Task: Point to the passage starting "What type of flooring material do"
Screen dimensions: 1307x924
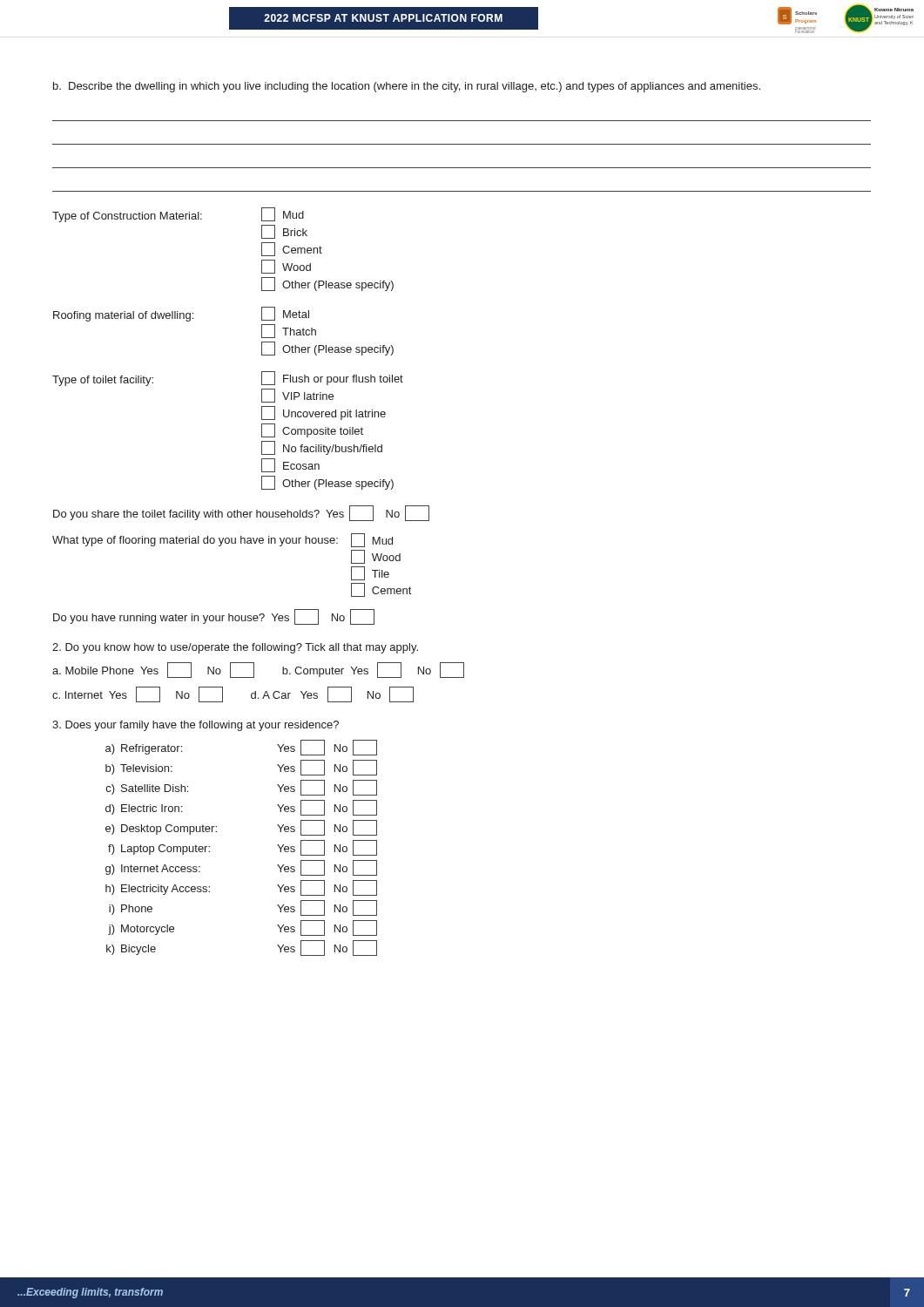Action: (x=223, y=540)
